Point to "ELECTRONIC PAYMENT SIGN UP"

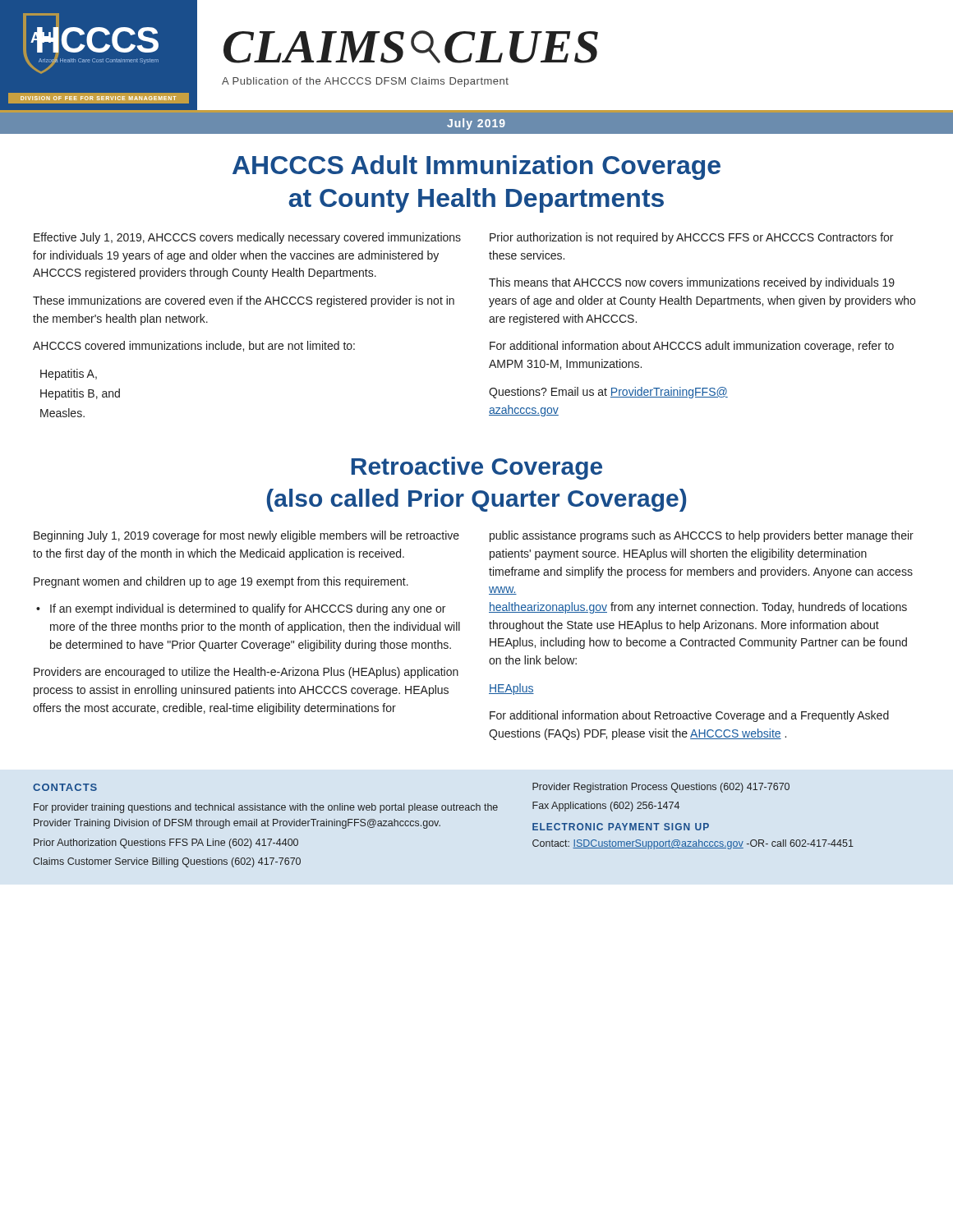[621, 827]
